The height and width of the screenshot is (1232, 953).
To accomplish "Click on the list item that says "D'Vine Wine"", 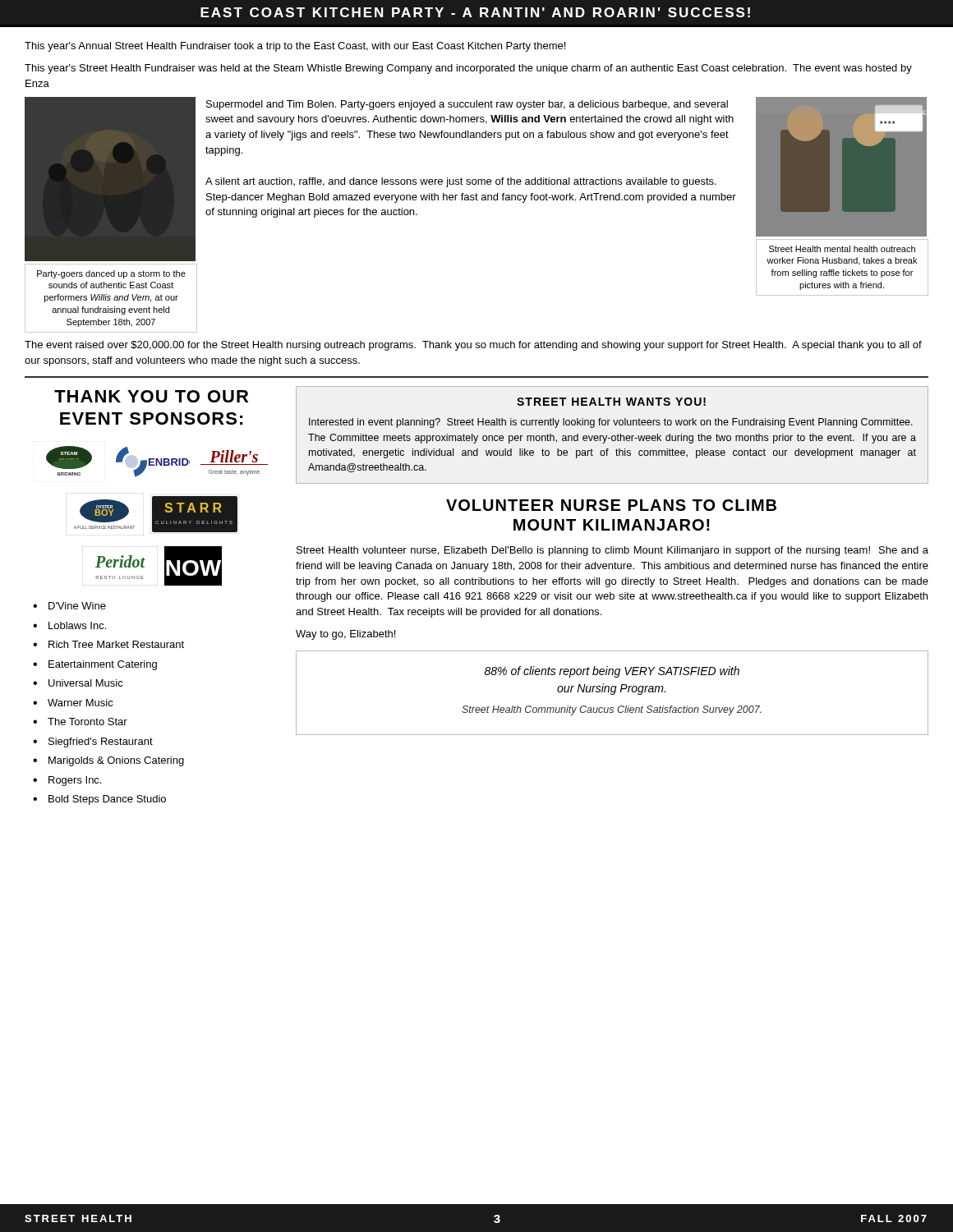I will [77, 606].
